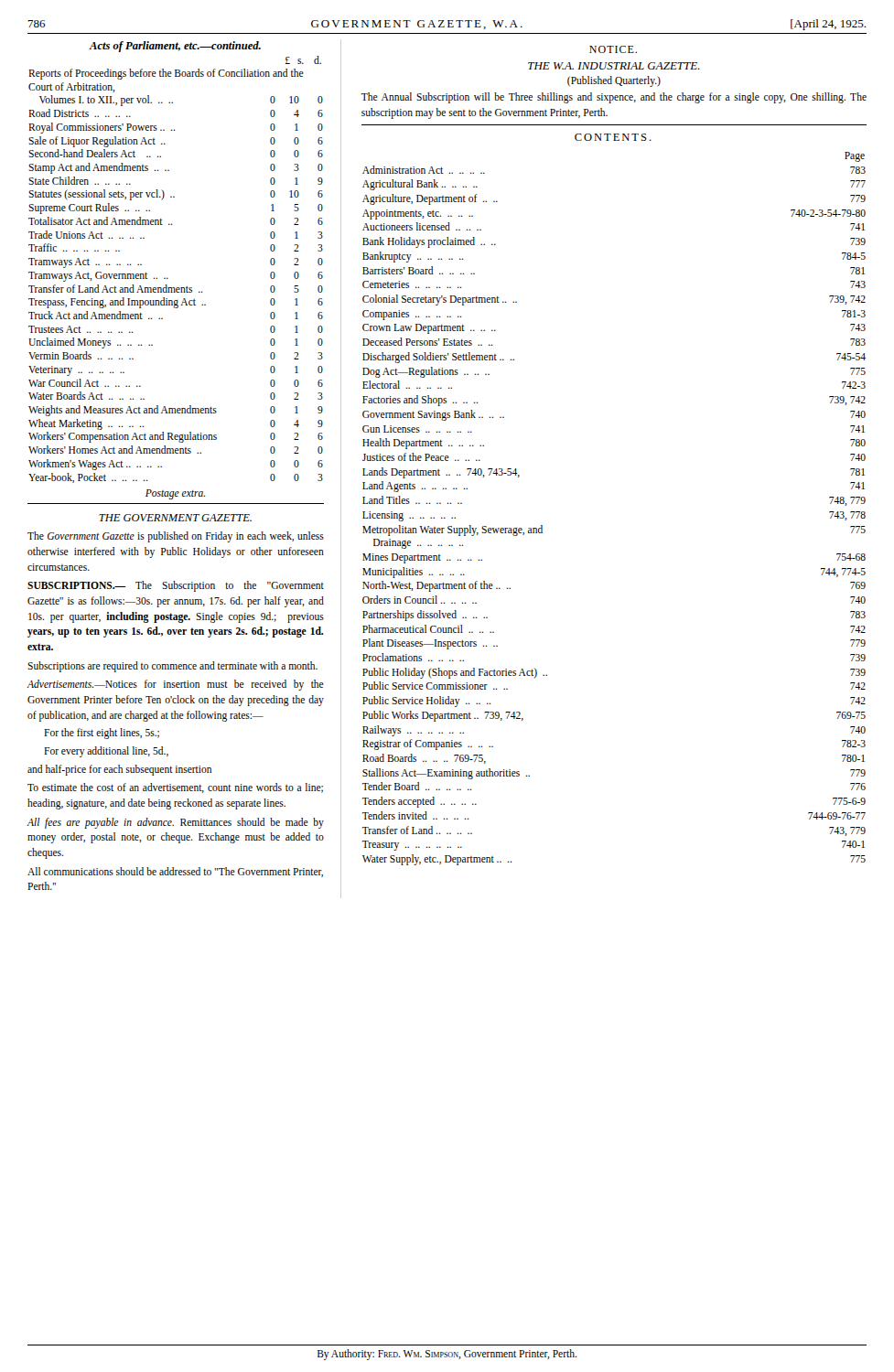The width and height of the screenshot is (894, 1372).
Task: Locate the block starting "All fees are payable in advance. Remittances"
Action: (176, 838)
